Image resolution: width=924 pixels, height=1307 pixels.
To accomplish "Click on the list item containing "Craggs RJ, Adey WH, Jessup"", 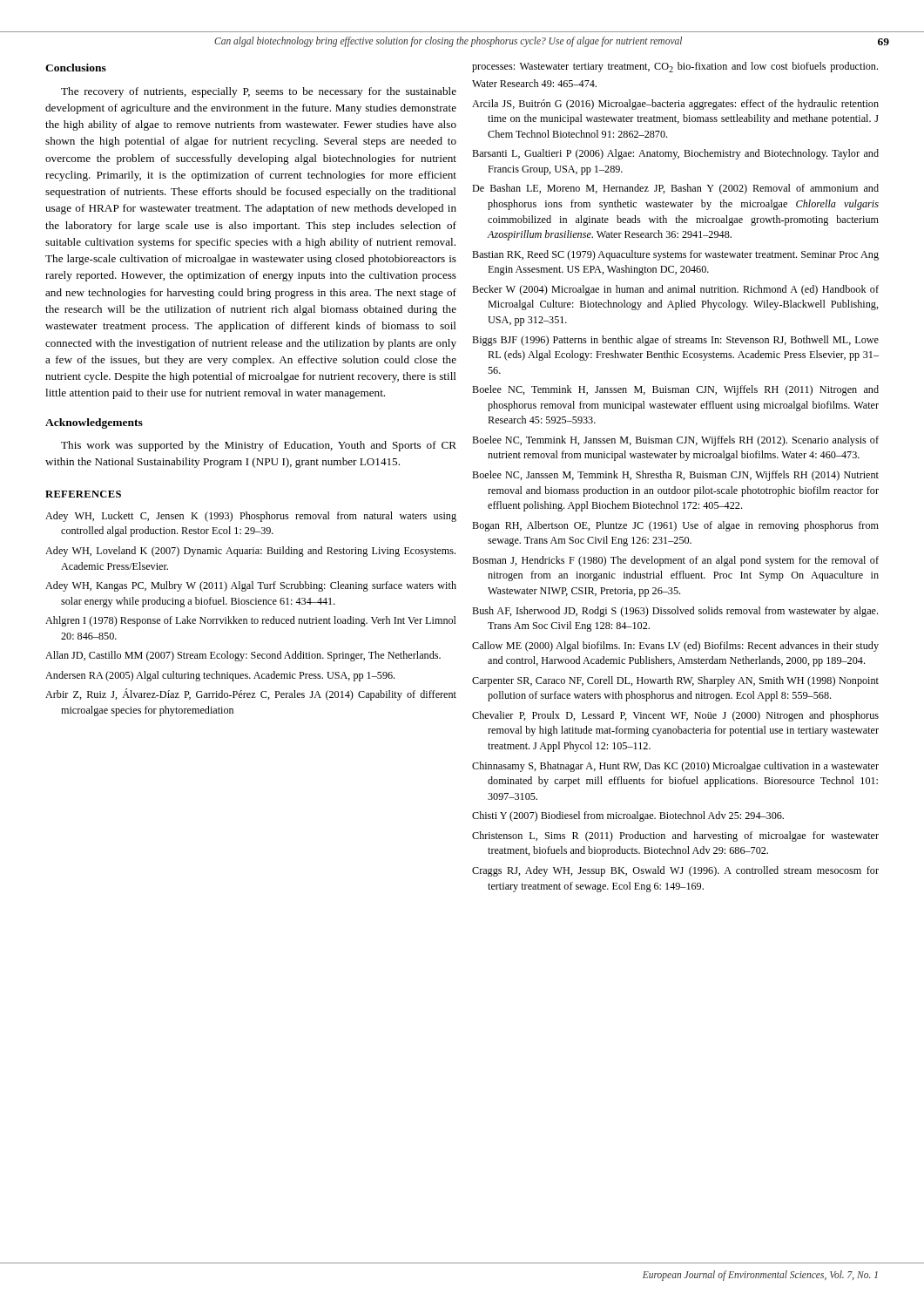I will (675, 878).
